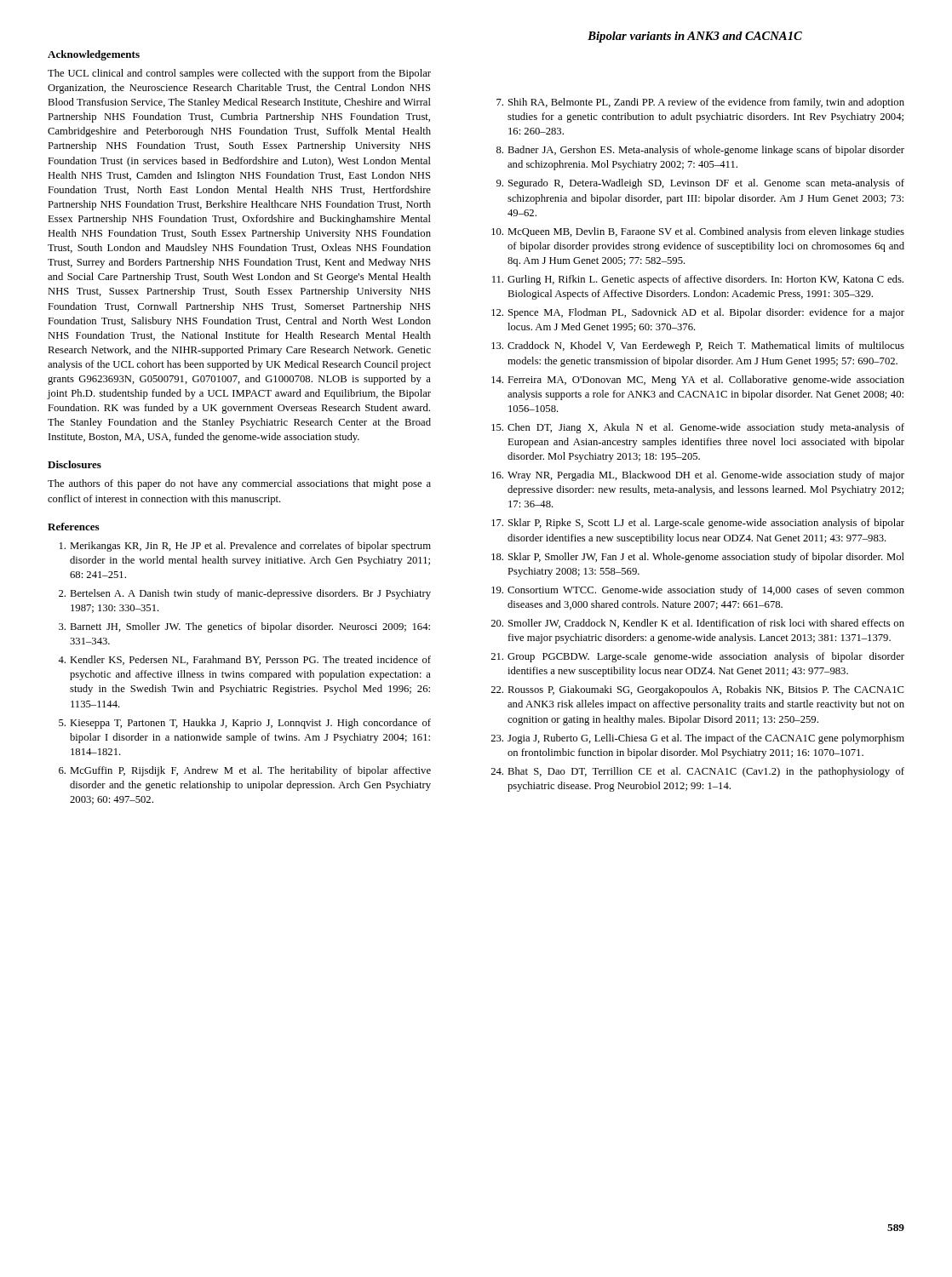Select the list item that says "18. Sklar P, Smoller"

(695, 564)
